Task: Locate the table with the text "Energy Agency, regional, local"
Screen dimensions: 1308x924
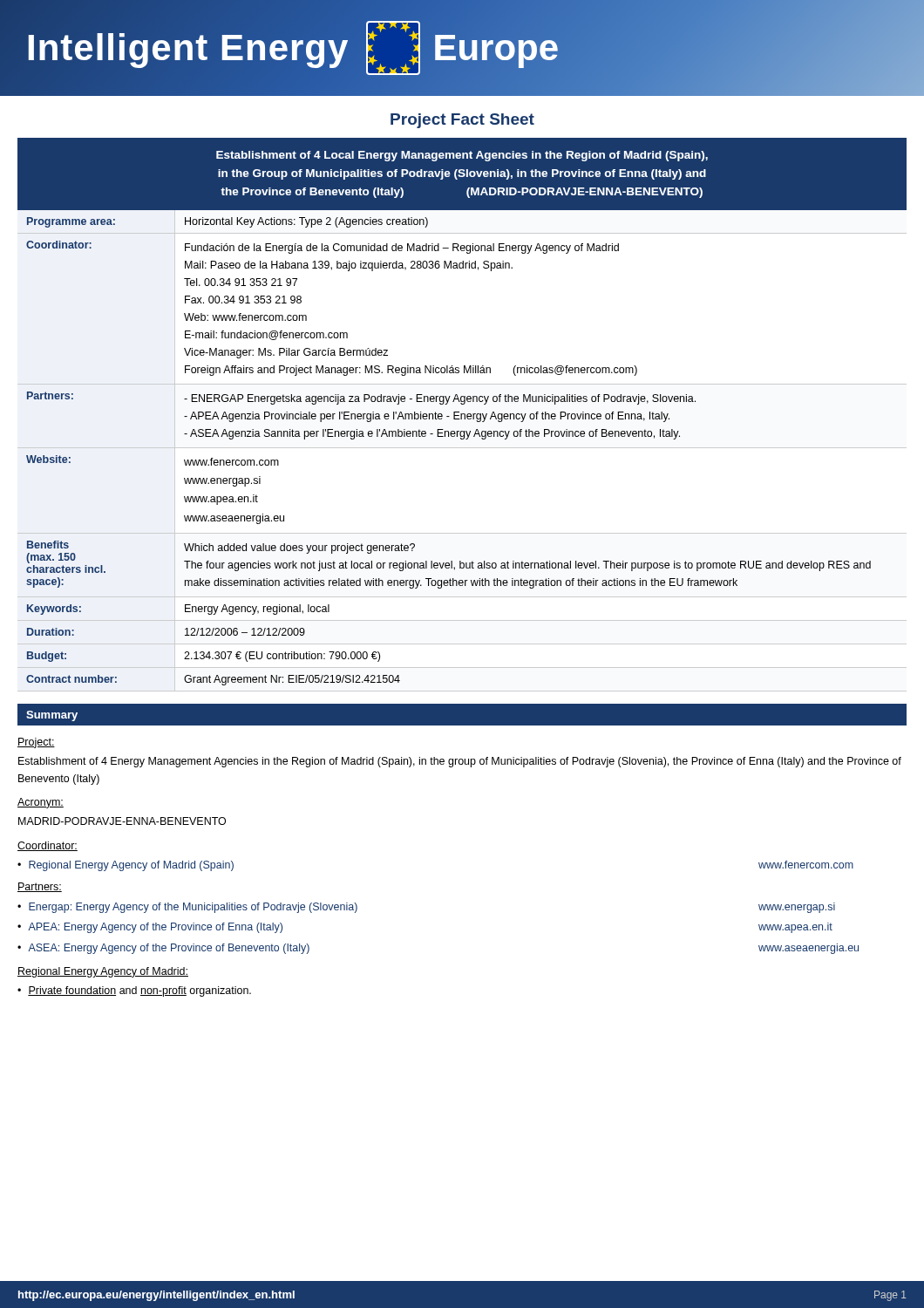Action: pyautogui.click(x=462, y=451)
